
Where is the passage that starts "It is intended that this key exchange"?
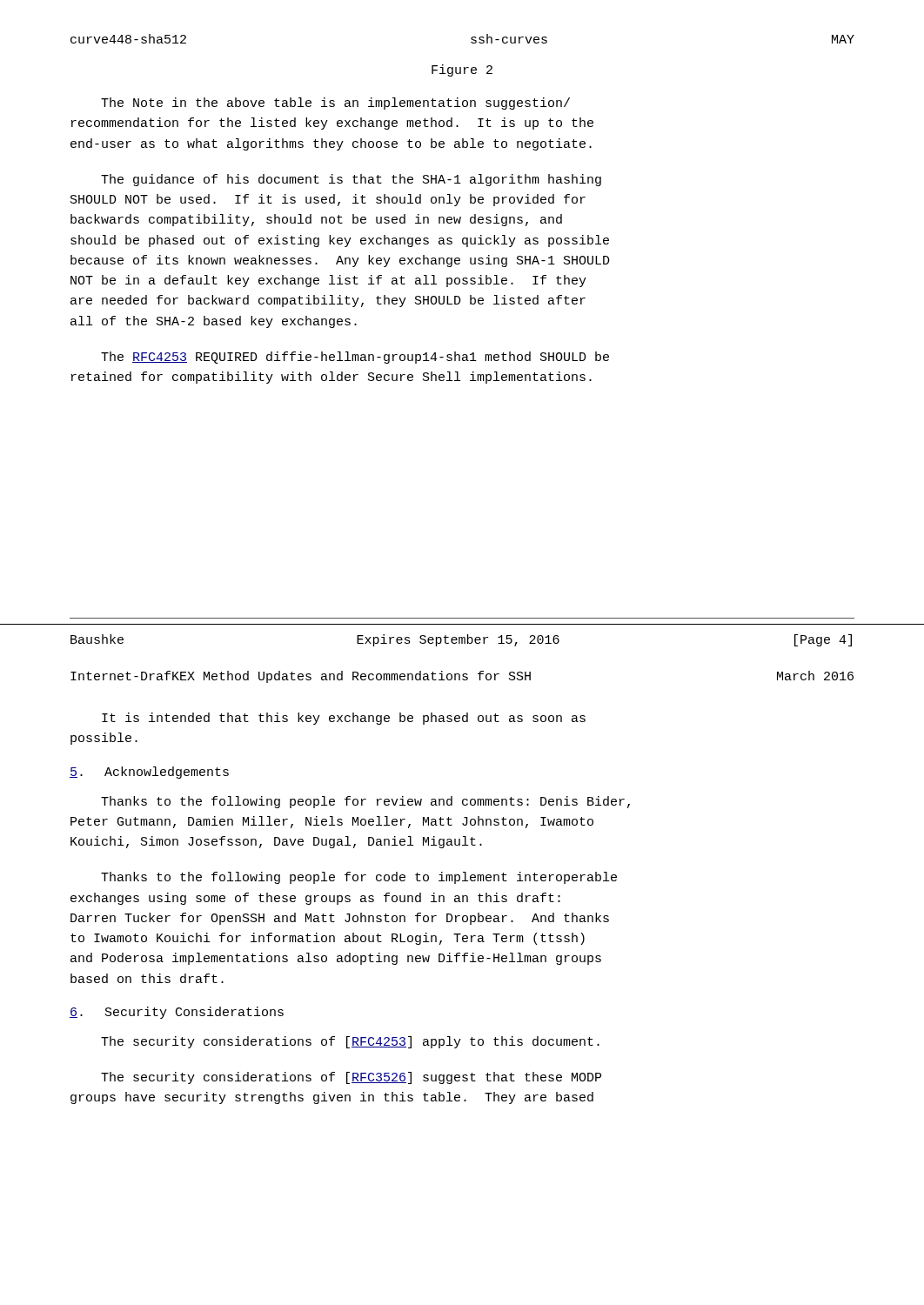328,729
